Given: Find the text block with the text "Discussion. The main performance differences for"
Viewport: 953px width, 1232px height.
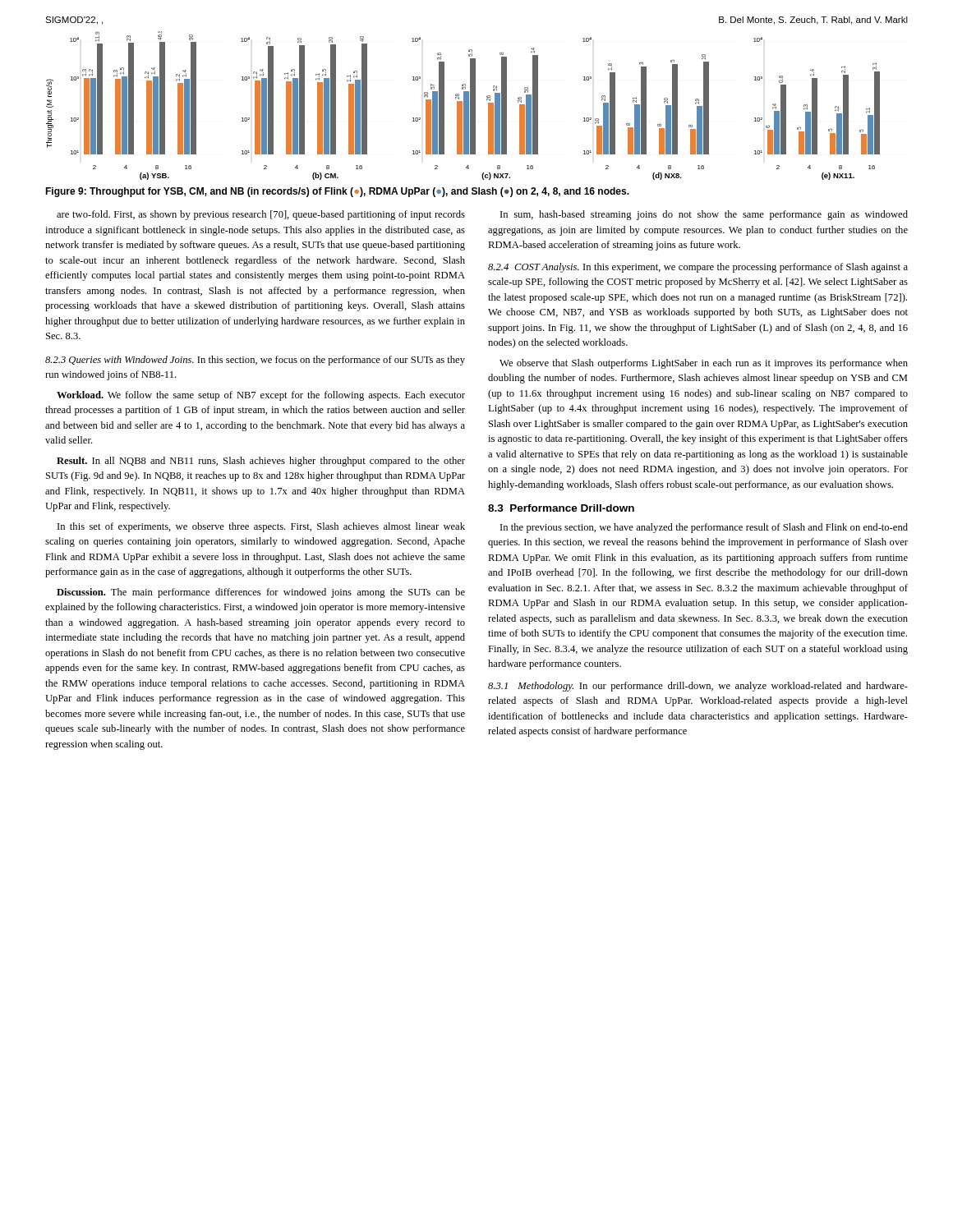Looking at the screenshot, I should click(255, 668).
